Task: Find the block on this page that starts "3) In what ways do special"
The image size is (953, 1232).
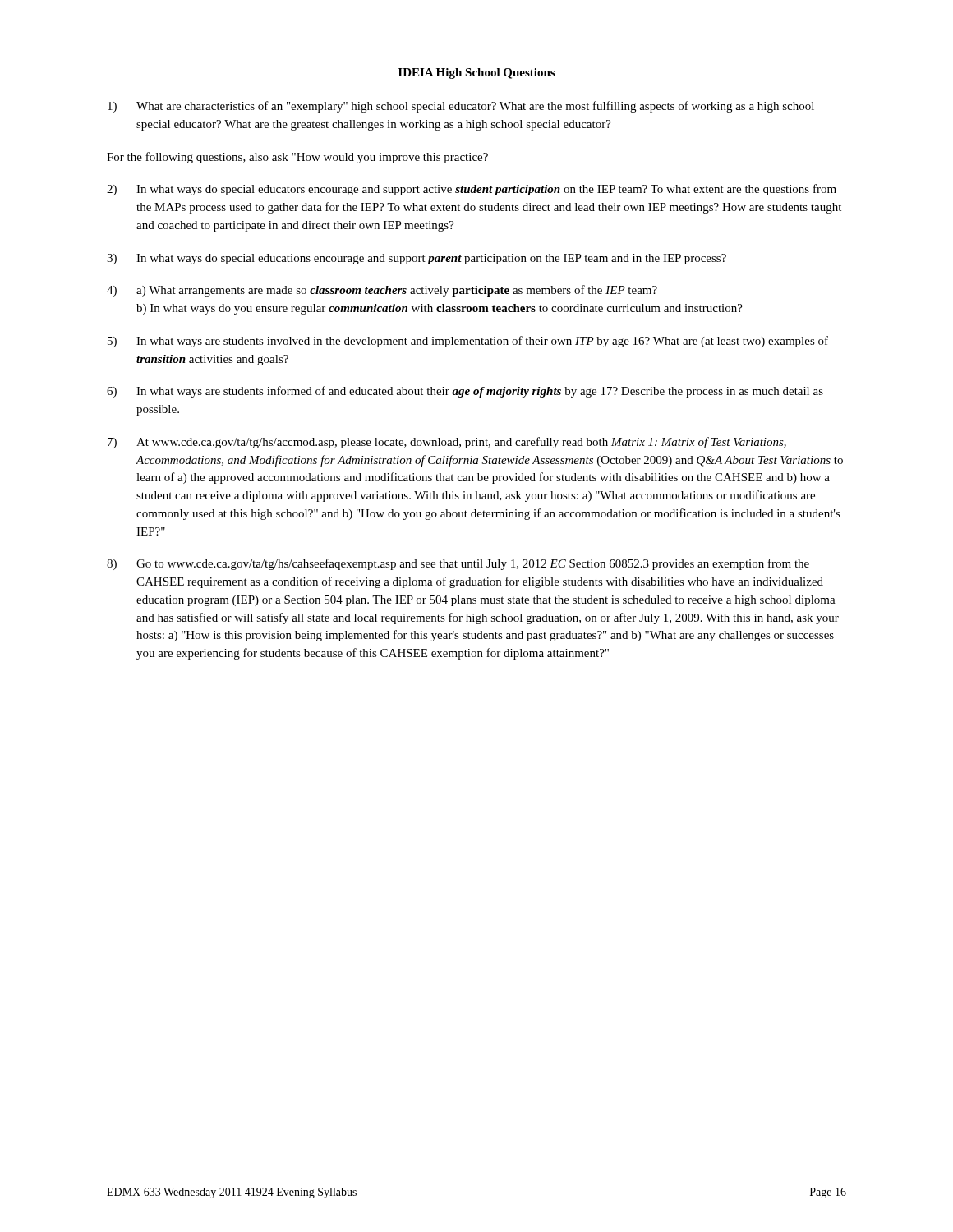Action: coord(476,258)
